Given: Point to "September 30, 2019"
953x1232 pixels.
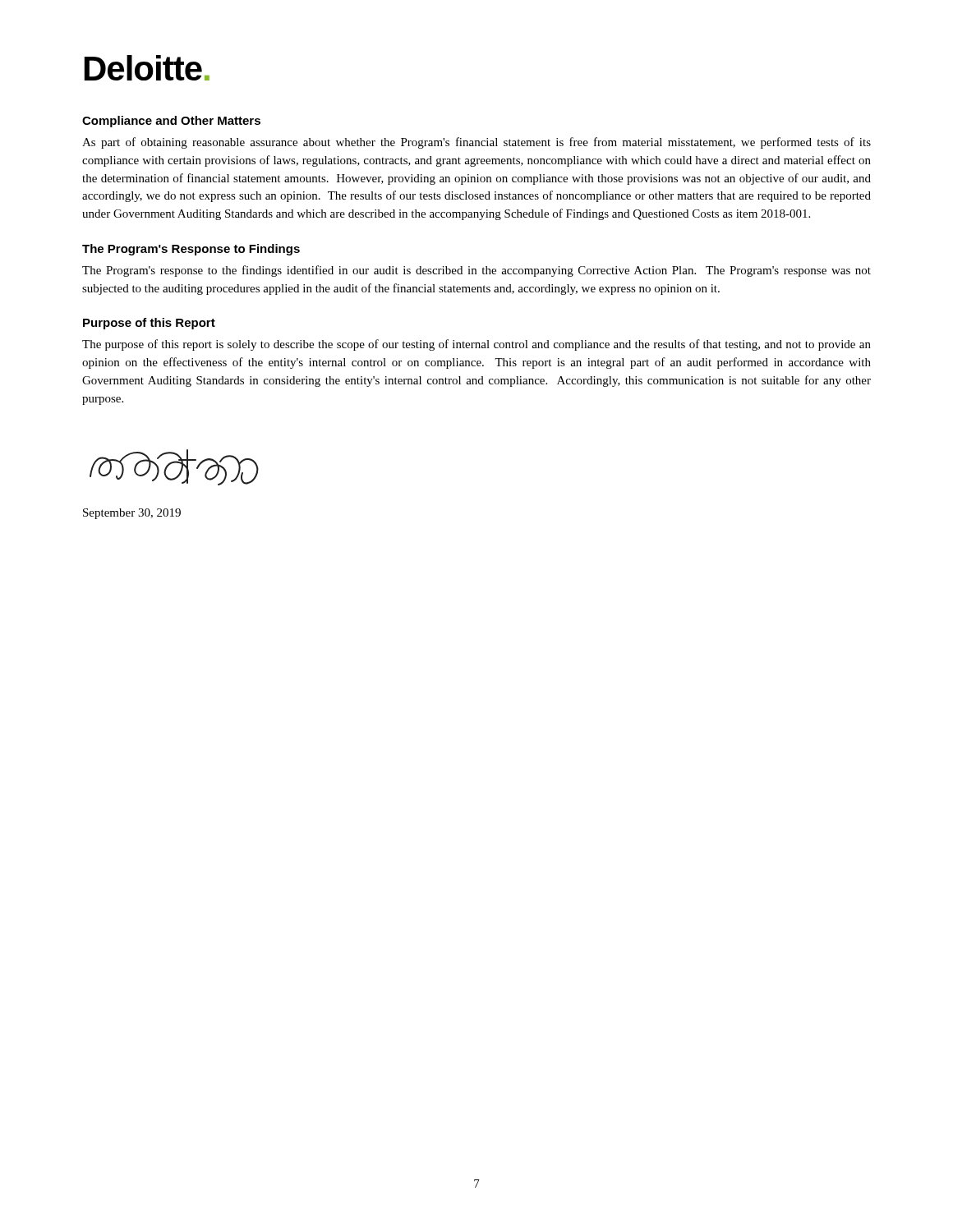Looking at the screenshot, I should point(132,513).
